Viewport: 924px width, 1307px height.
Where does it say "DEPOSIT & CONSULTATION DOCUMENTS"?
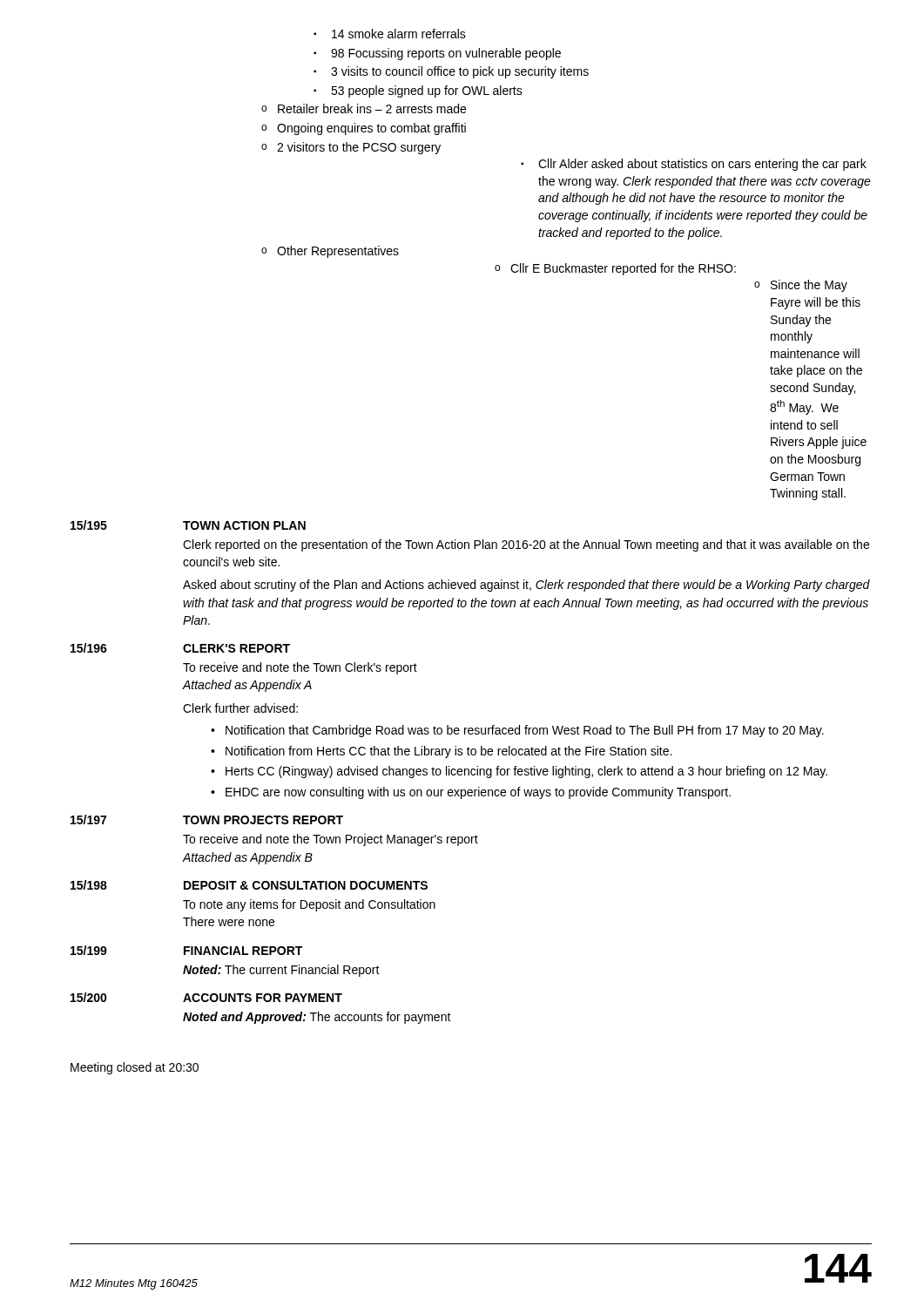[305, 885]
